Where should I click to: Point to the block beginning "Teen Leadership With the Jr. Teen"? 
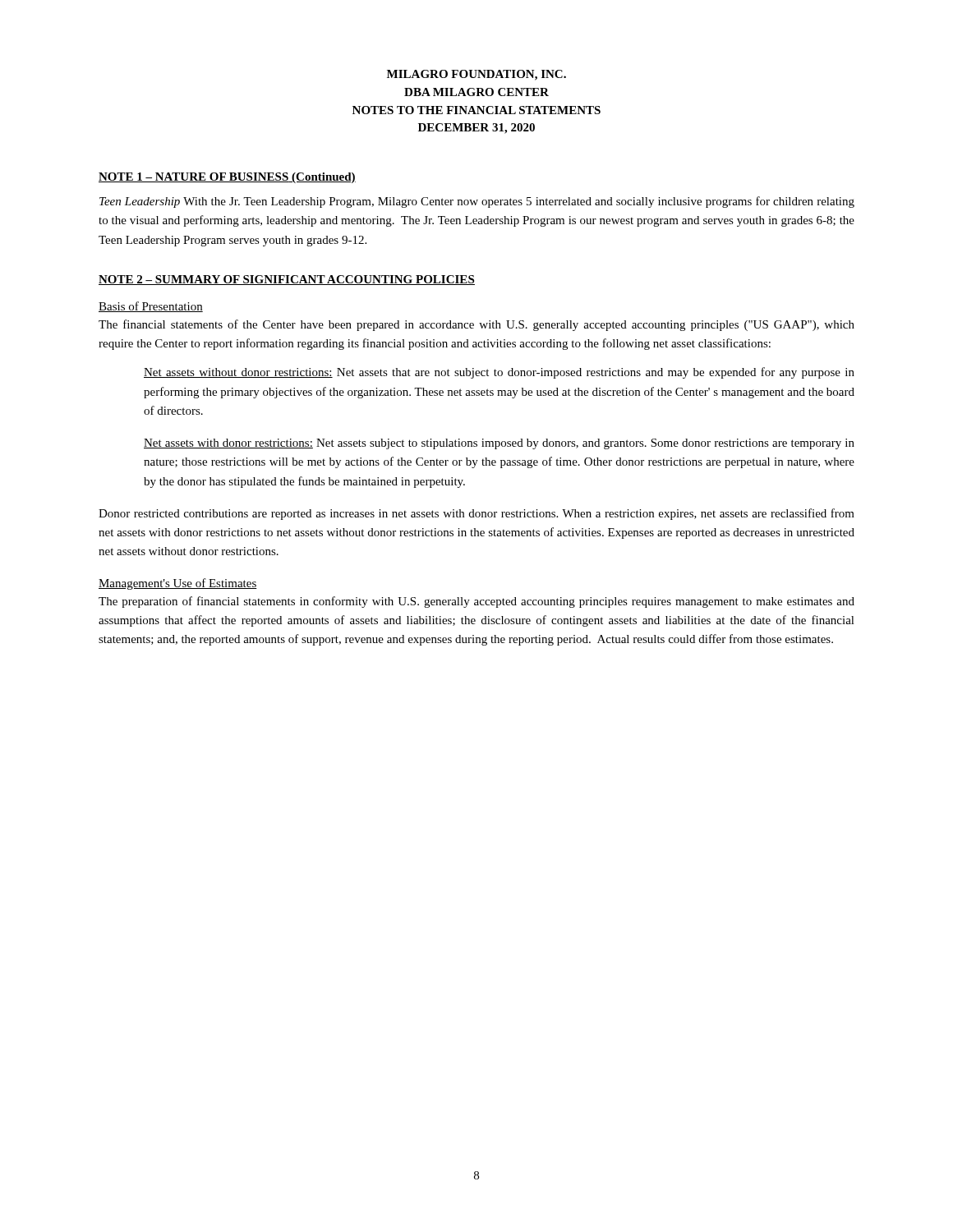coord(476,220)
